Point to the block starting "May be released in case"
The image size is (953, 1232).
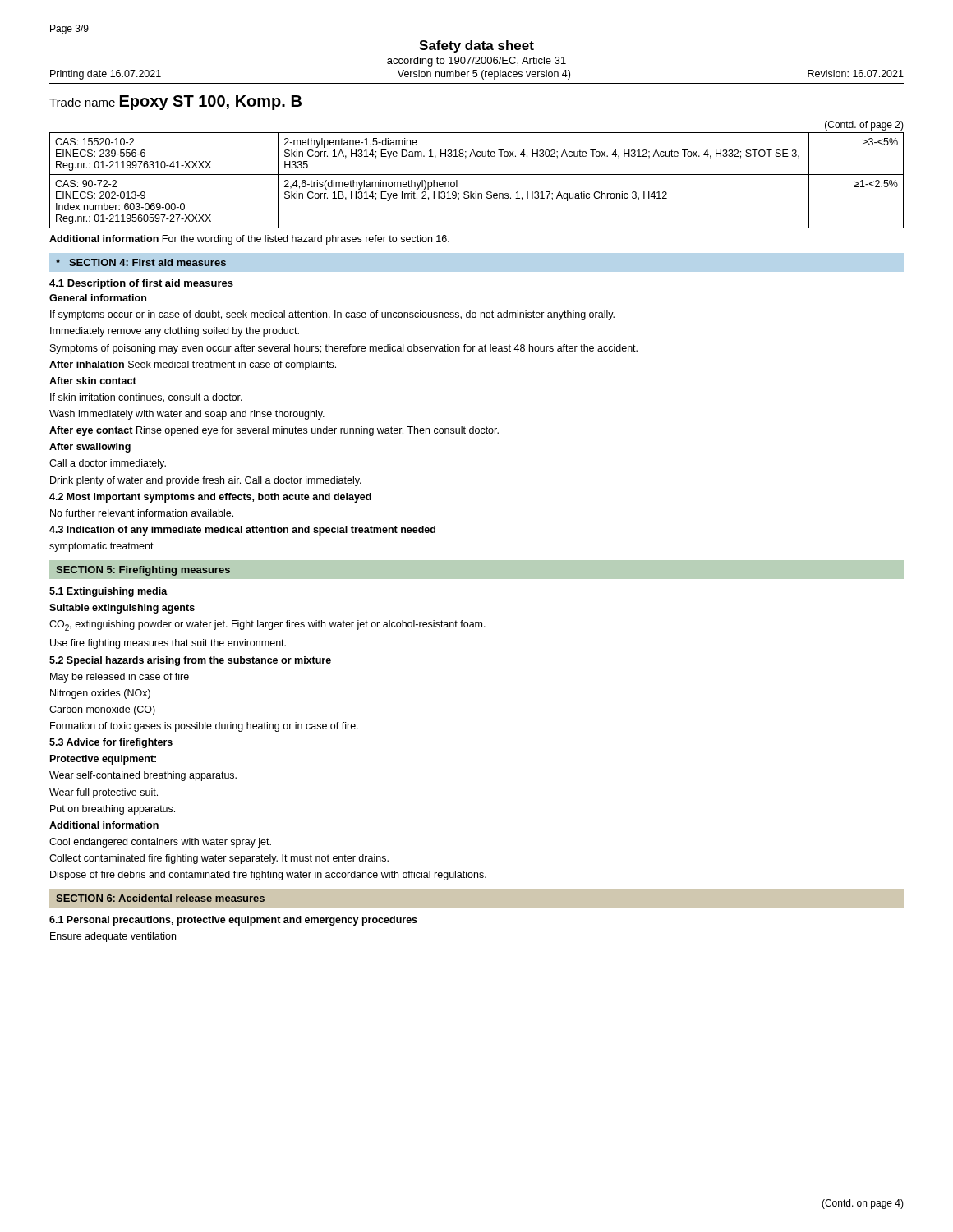pos(119,676)
